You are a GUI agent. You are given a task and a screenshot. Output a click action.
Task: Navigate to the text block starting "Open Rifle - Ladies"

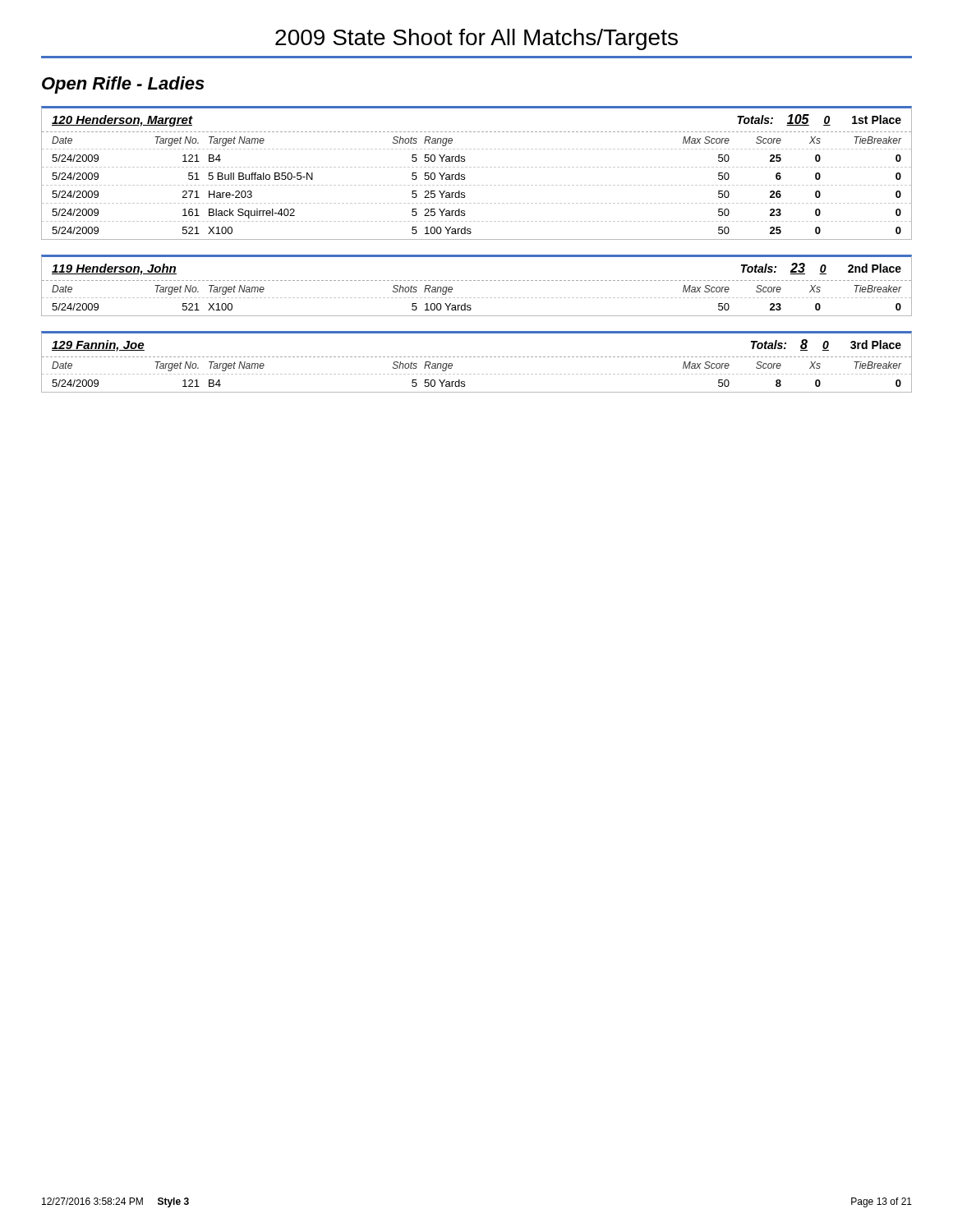point(123,83)
